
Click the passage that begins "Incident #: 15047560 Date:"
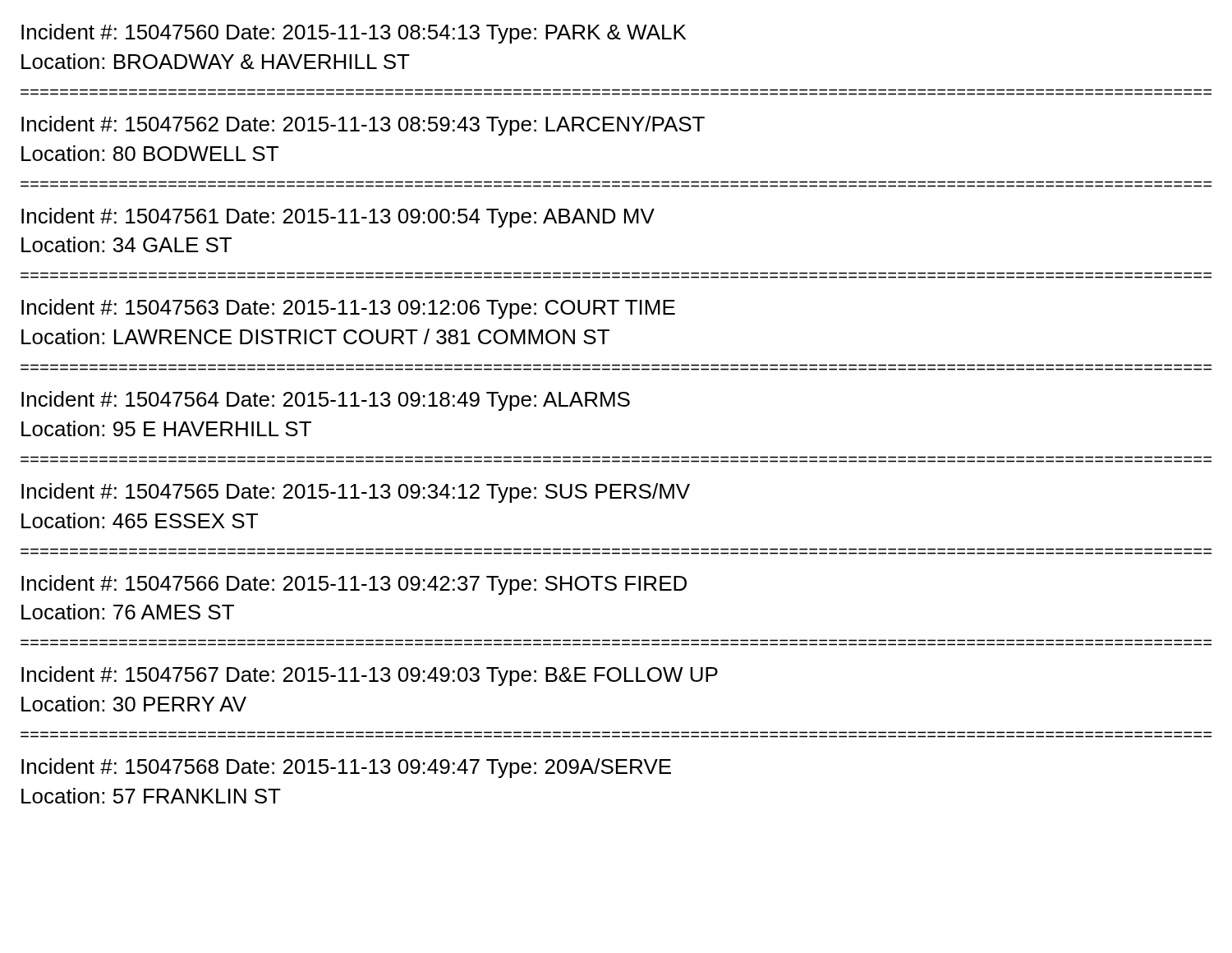pos(616,48)
